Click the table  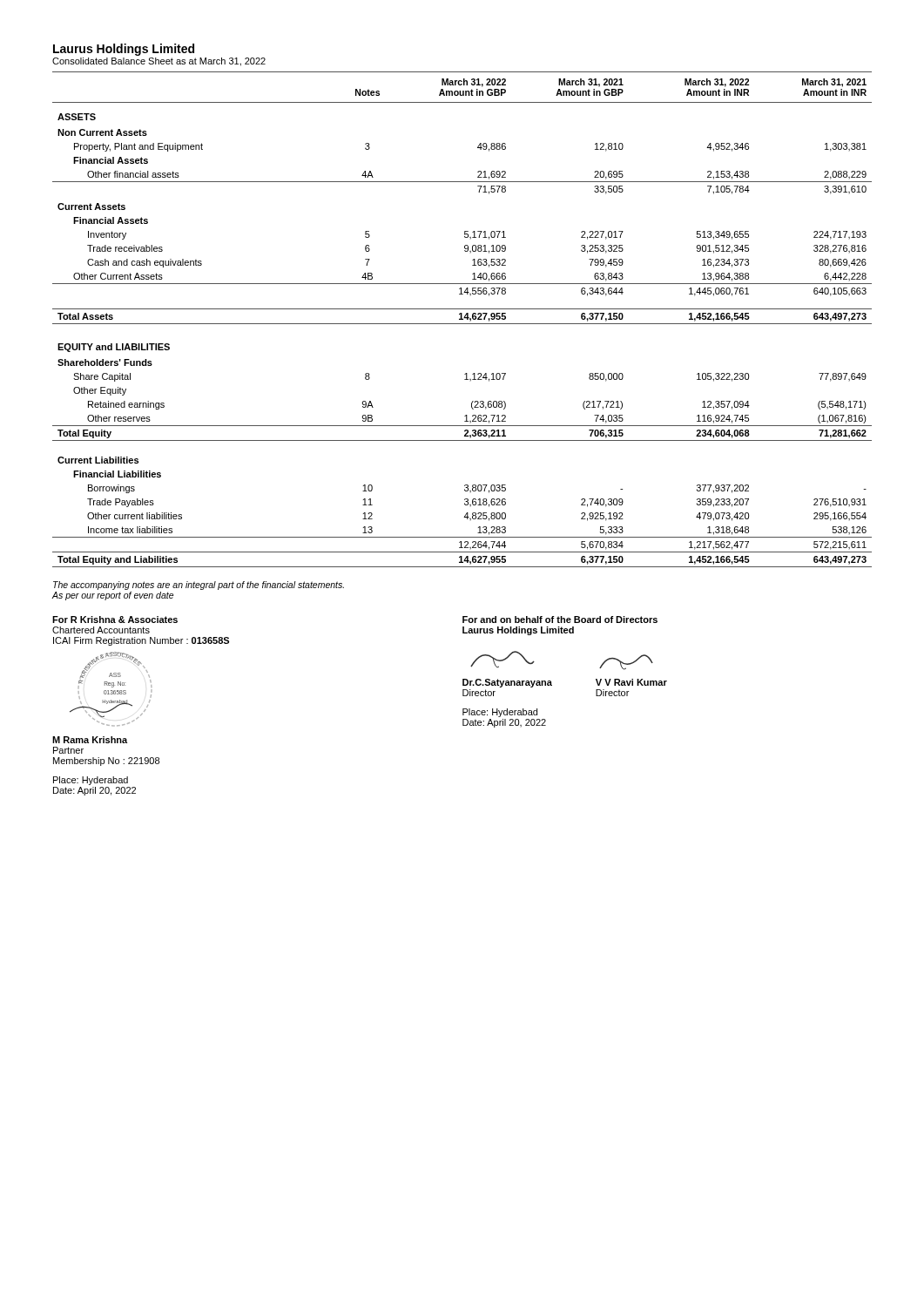click(462, 319)
